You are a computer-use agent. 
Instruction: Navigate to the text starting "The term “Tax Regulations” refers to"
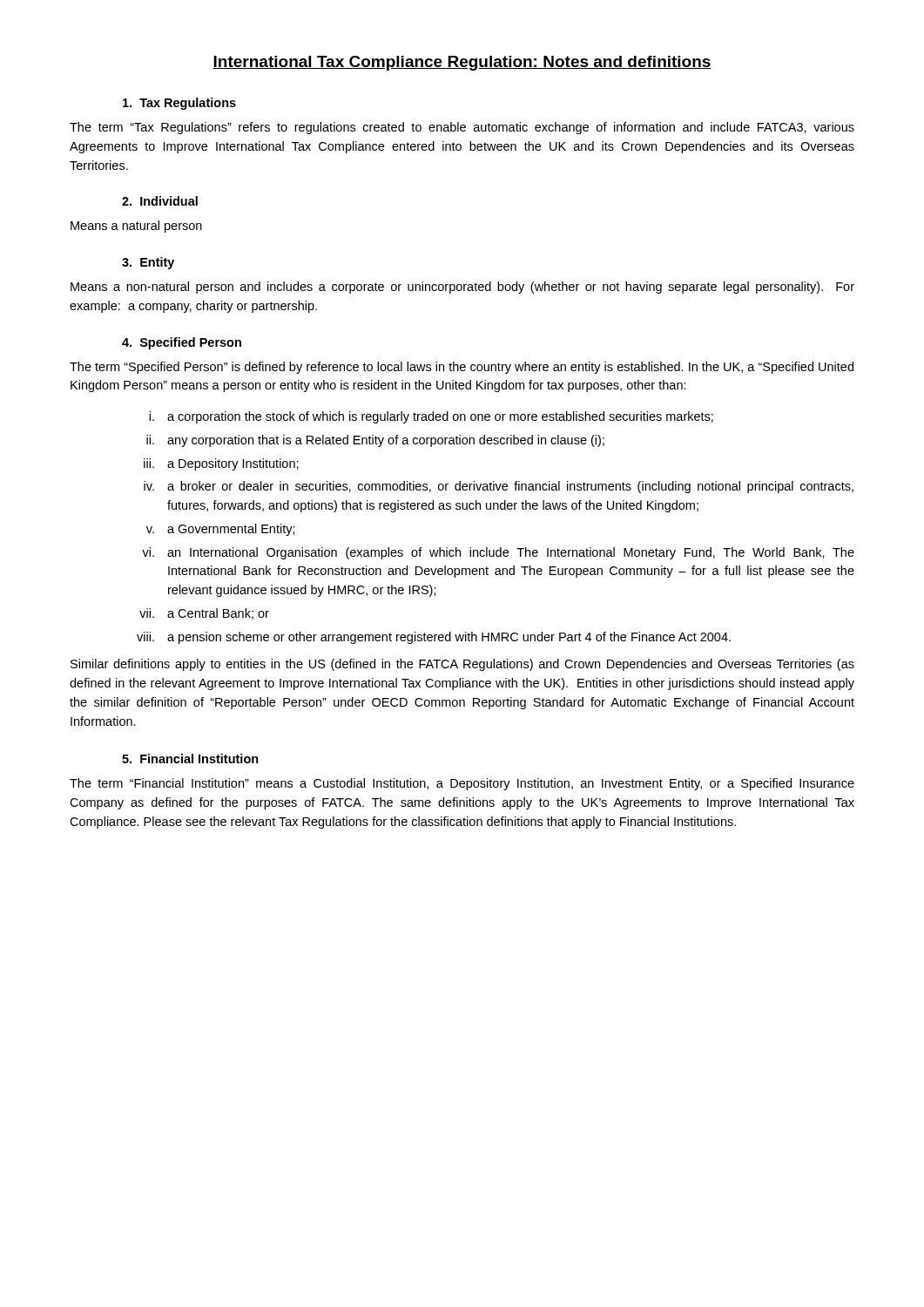(x=462, y=146)
